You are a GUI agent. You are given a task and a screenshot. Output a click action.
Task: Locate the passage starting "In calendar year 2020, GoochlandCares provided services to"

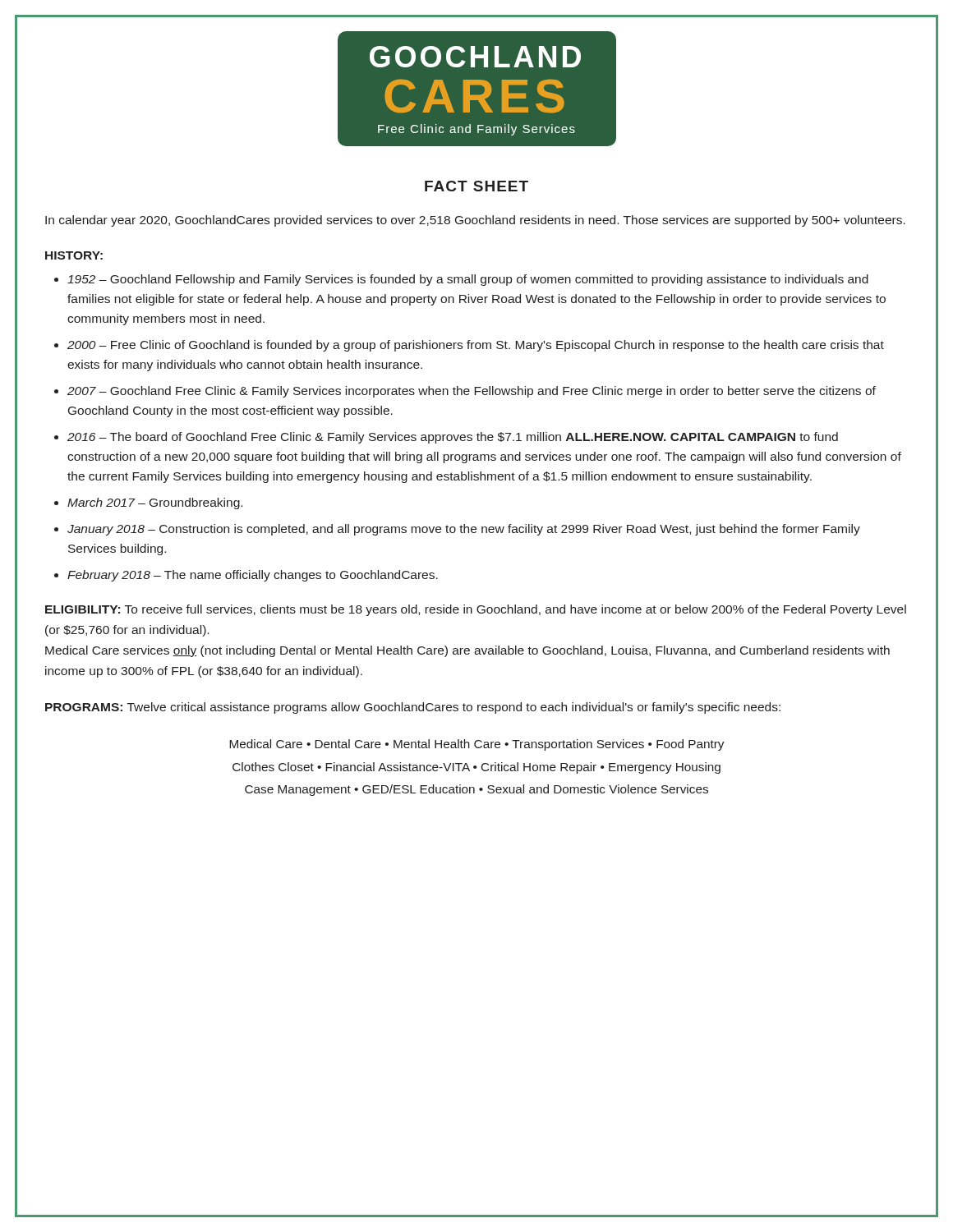point(475,220)
